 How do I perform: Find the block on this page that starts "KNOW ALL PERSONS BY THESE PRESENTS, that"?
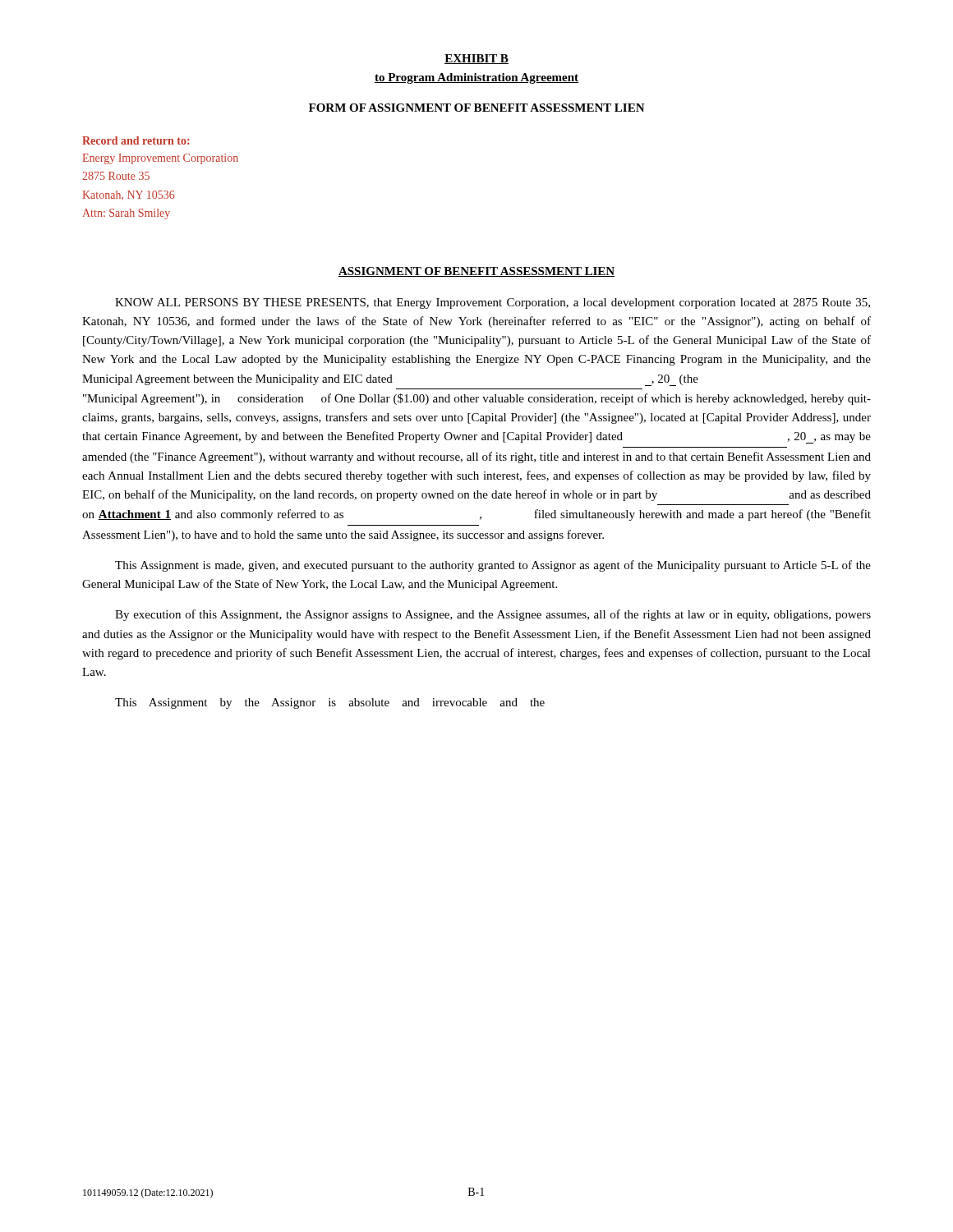(x=476, y=419)
